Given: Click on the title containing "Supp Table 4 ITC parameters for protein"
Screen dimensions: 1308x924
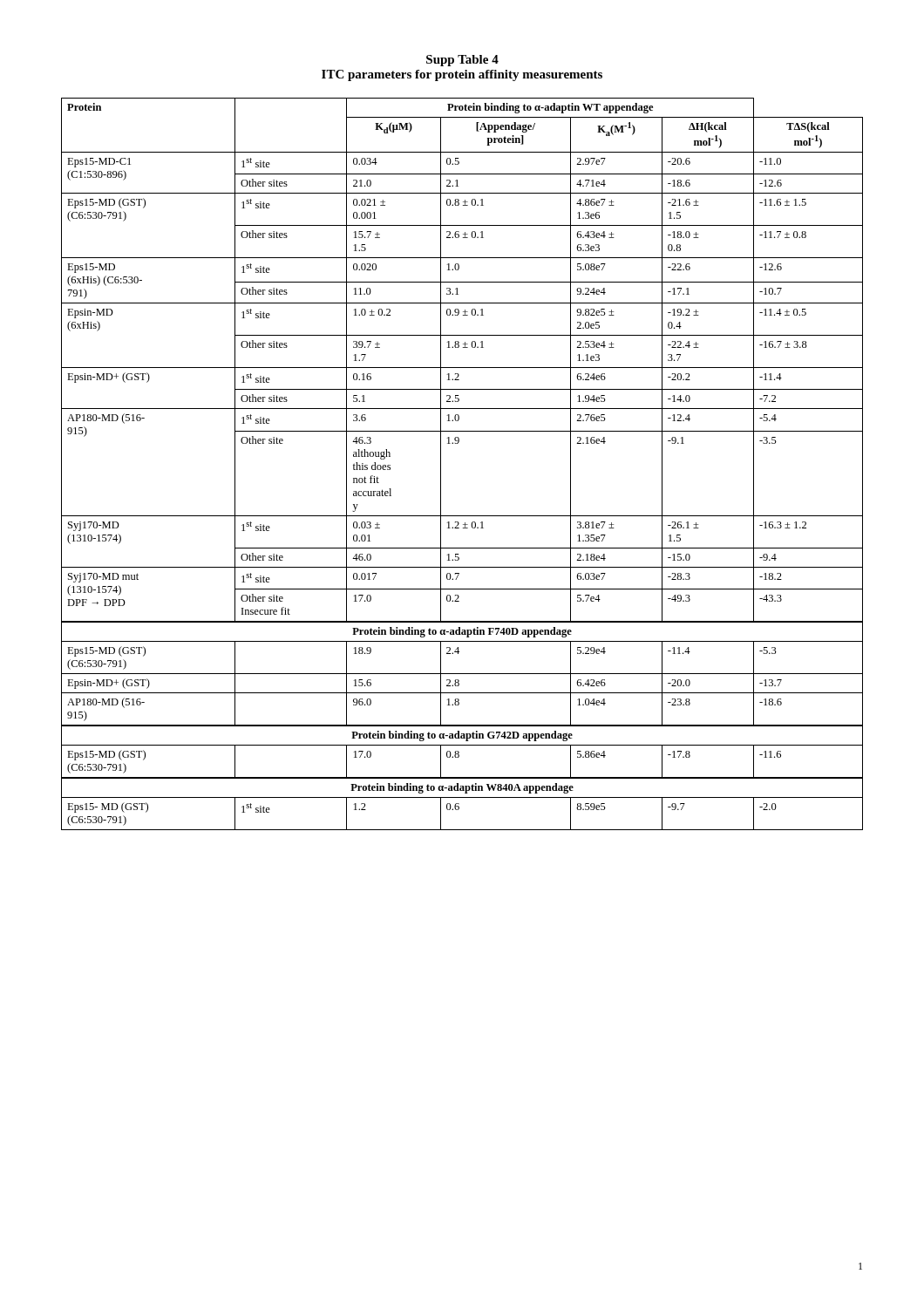Looking at the screenshot, I should pyautogui.click(x=462, y=67).
